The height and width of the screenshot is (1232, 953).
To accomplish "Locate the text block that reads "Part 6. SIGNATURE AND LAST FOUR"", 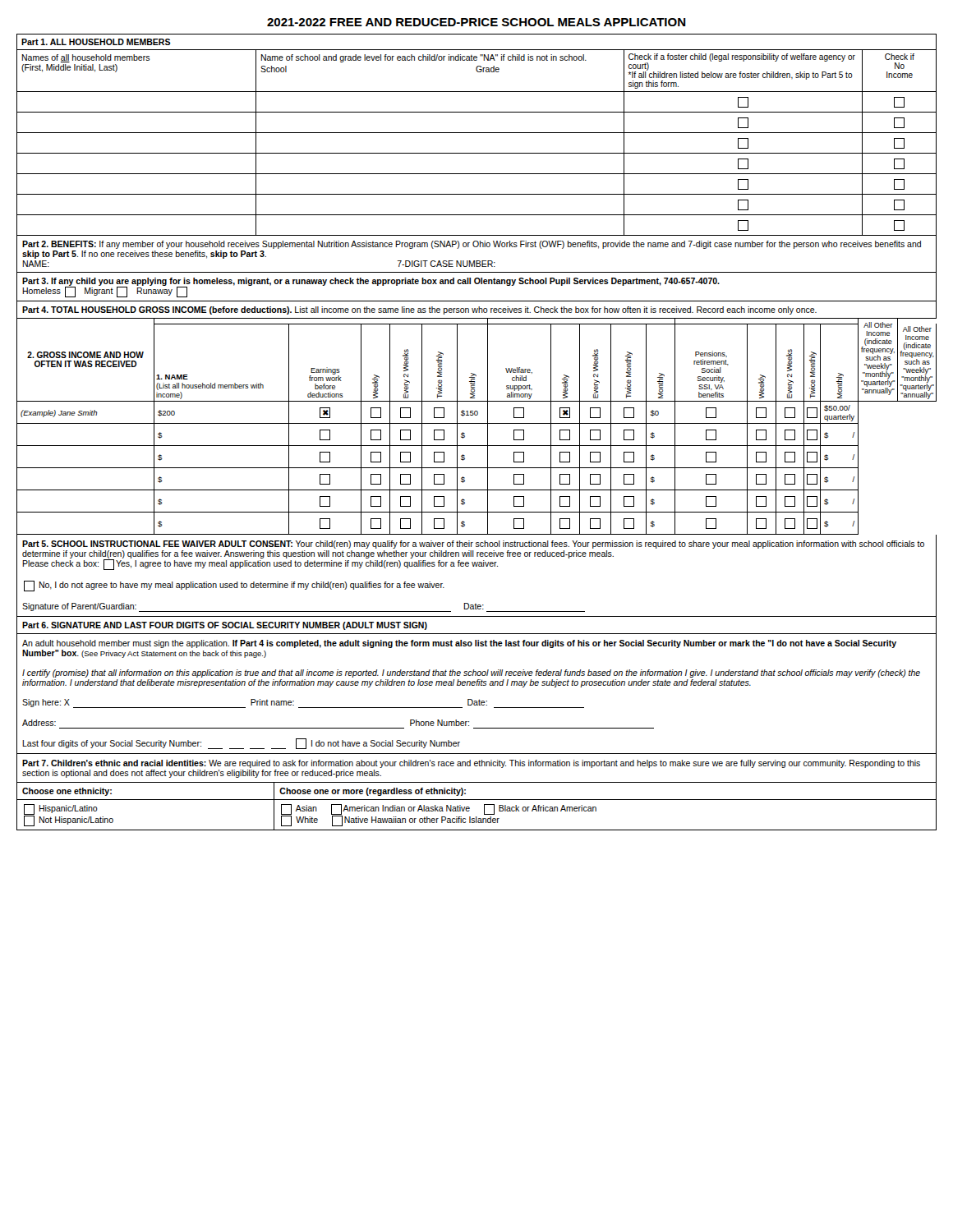I will click(x=225, y=625).
